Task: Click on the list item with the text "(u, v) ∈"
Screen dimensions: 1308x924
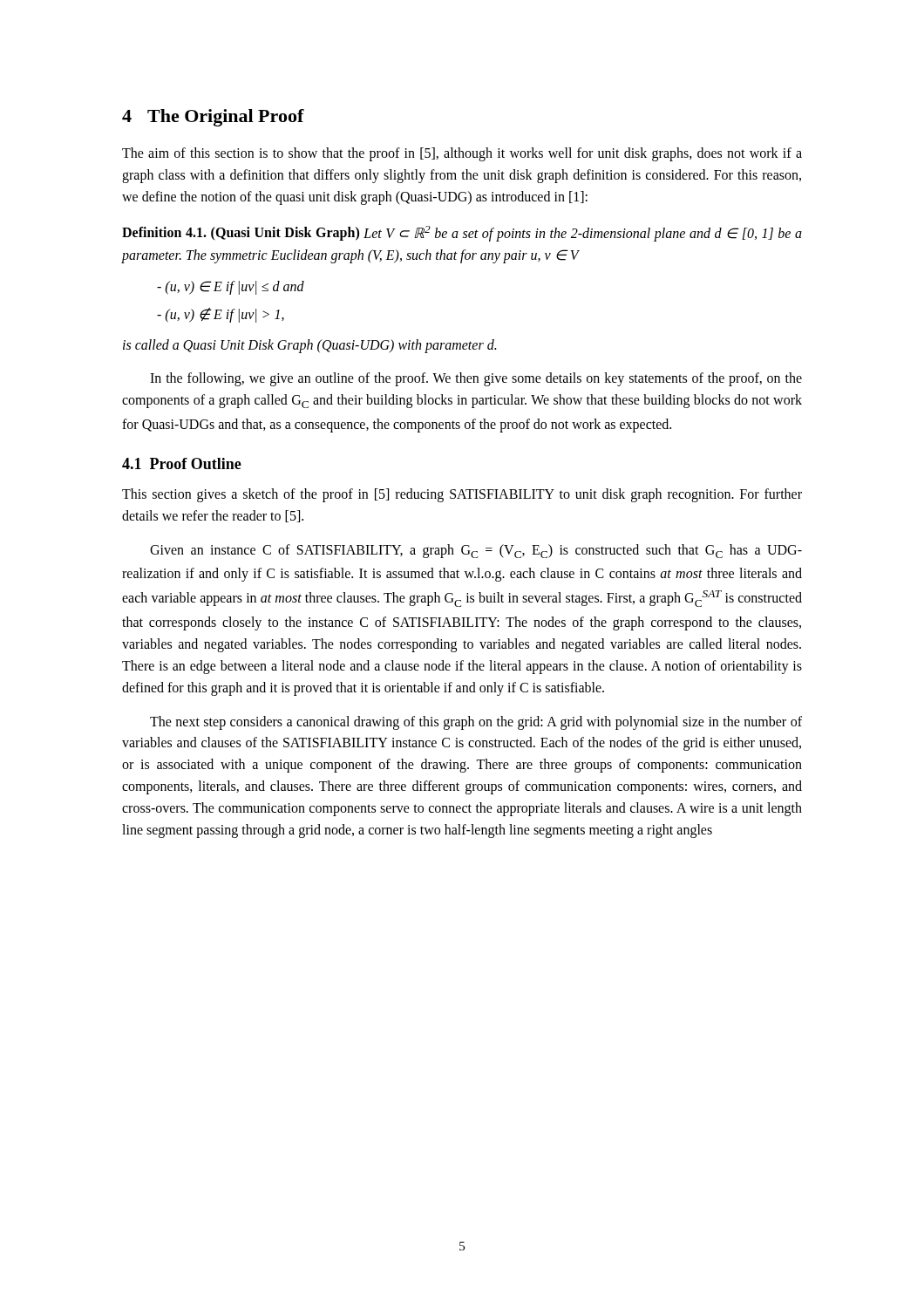Action: [231, 288]
